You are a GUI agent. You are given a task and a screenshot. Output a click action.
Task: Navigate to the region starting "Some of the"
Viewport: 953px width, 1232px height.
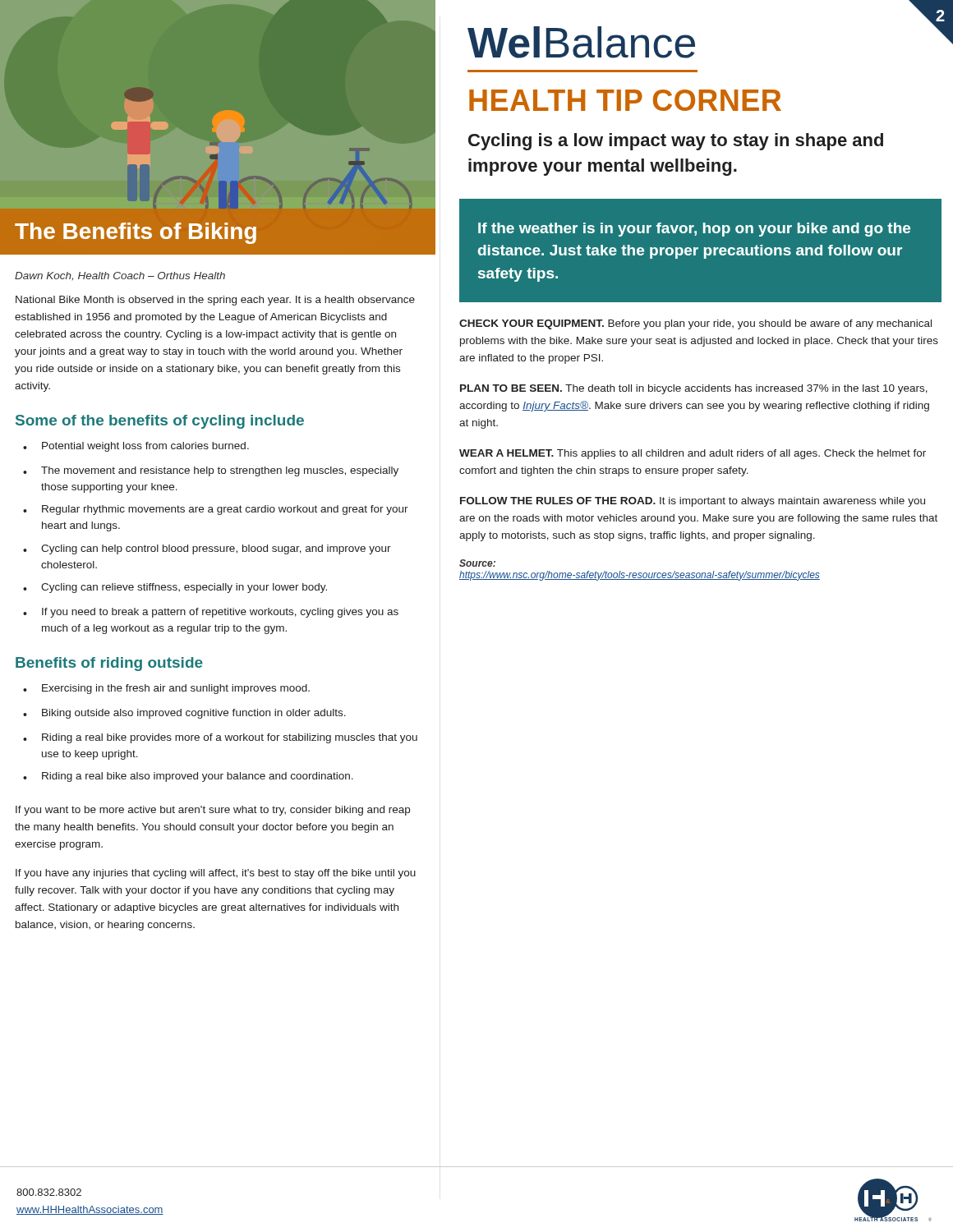160,420
